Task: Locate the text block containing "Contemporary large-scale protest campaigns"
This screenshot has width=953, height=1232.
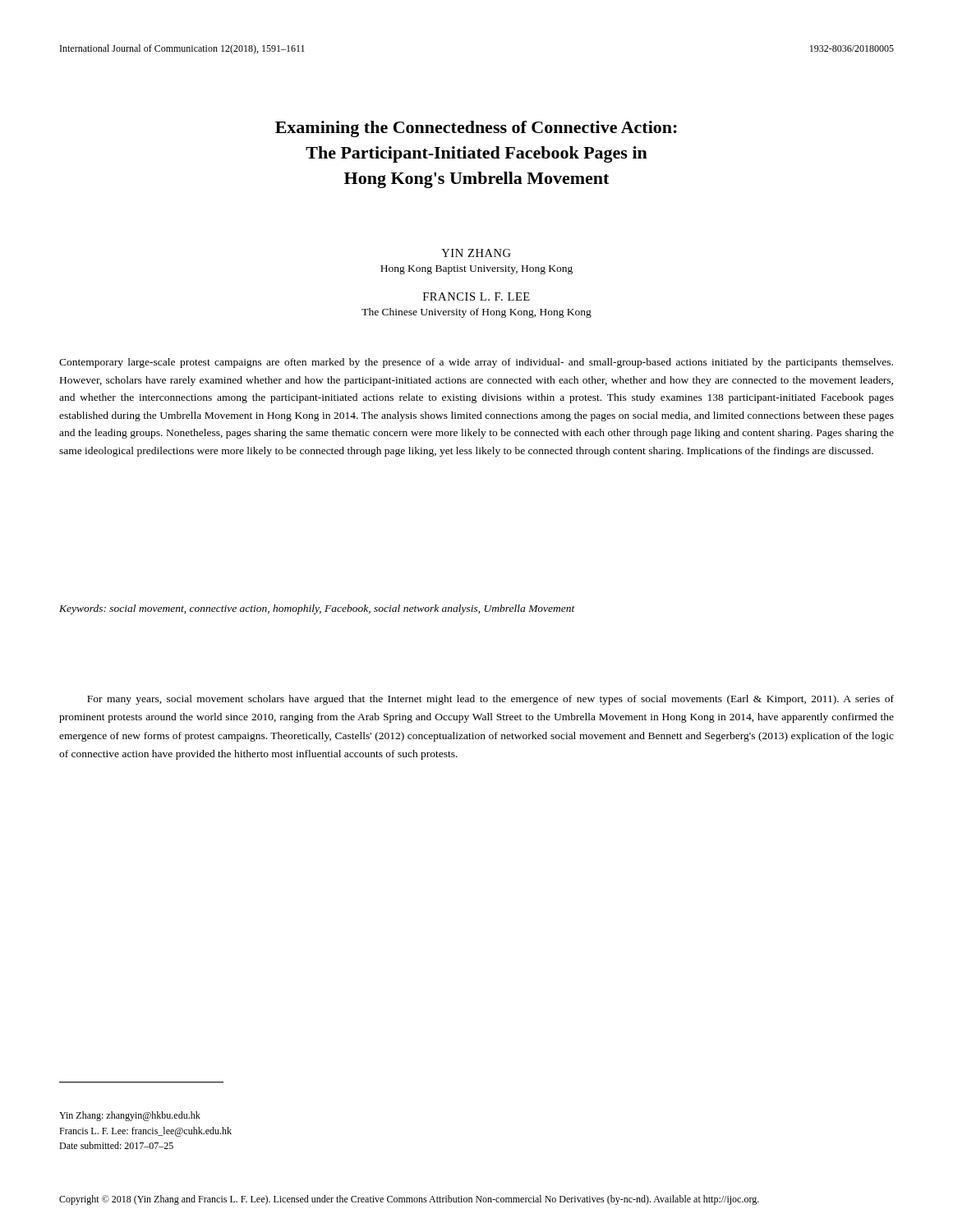Action: pyautogui.click(x=476, y=406)
